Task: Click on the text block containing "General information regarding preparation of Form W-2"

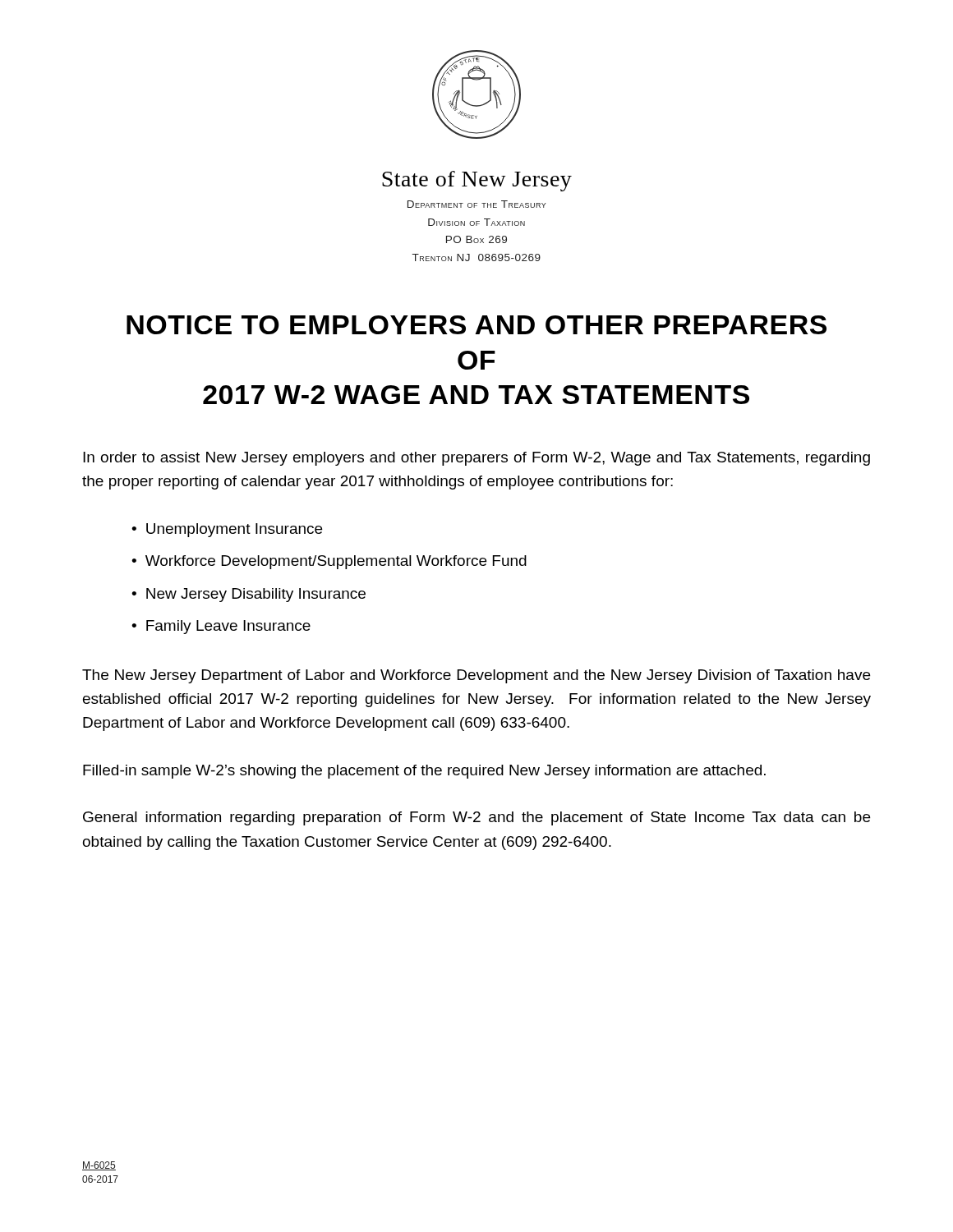Action: click(x=476, y=829)
